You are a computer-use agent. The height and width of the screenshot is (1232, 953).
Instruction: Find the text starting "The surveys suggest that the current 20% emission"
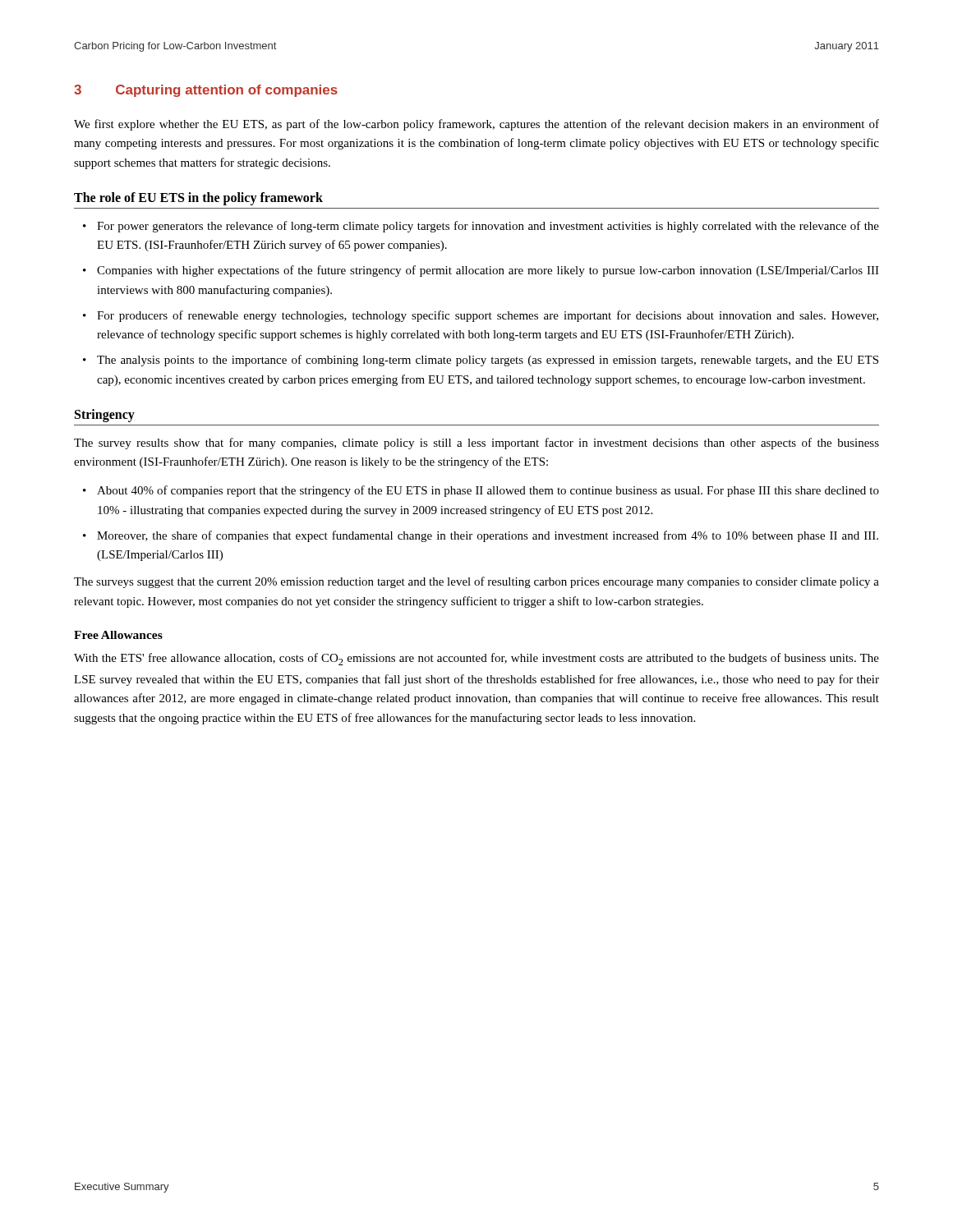[476, 592]
